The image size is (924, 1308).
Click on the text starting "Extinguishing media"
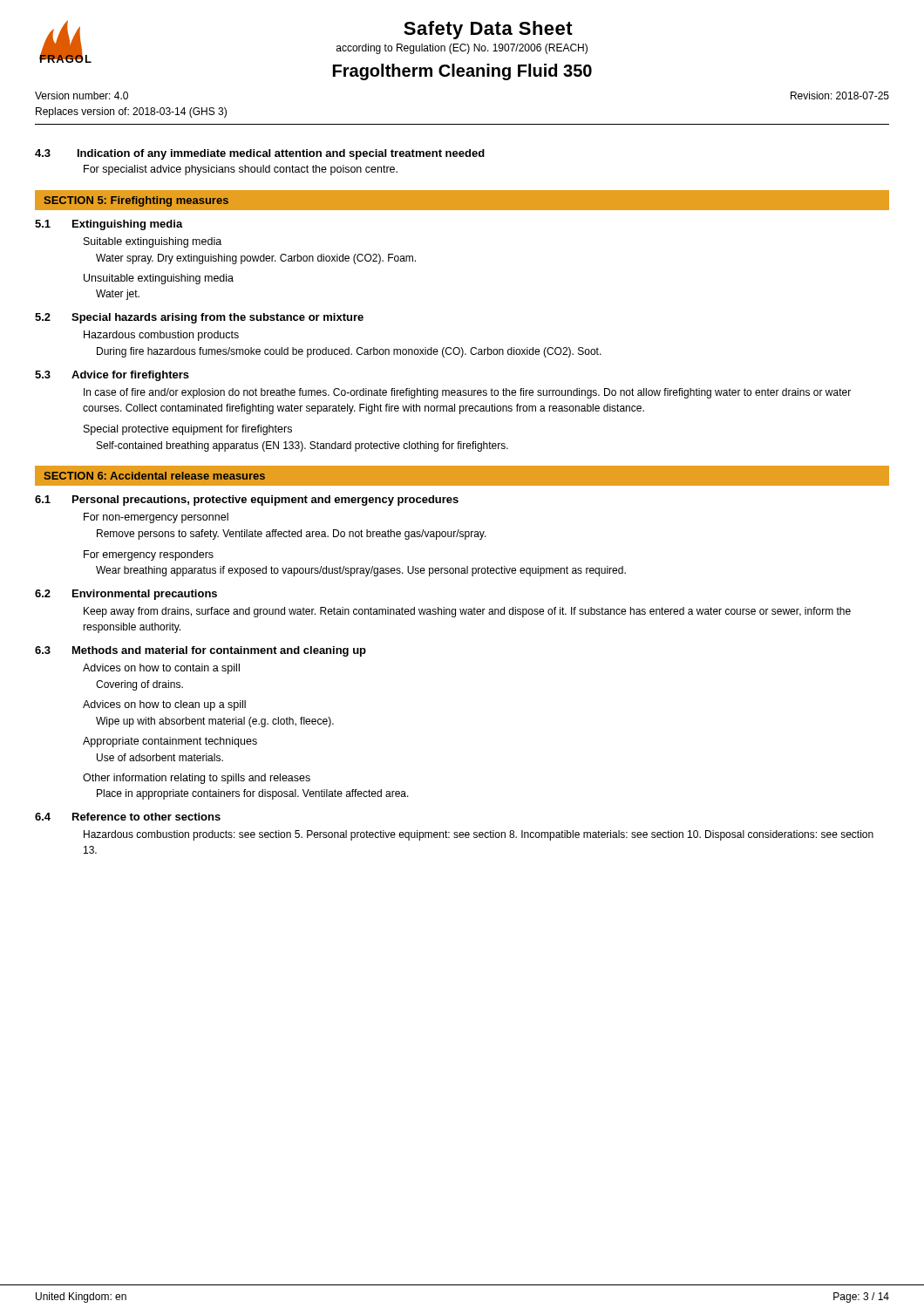[x=127, y=223]
